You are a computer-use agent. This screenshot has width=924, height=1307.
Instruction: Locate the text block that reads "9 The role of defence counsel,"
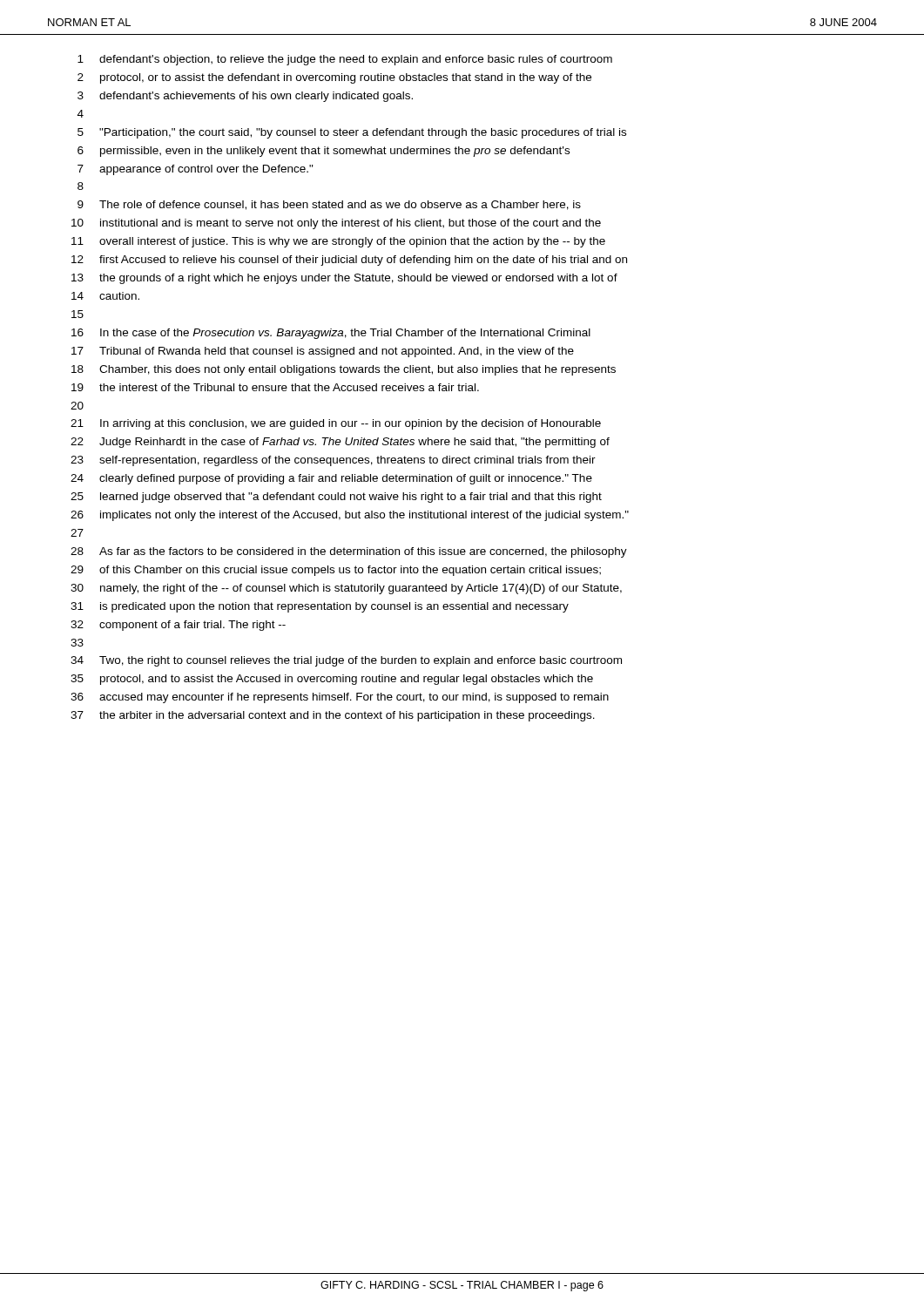[x=462, y=251]
